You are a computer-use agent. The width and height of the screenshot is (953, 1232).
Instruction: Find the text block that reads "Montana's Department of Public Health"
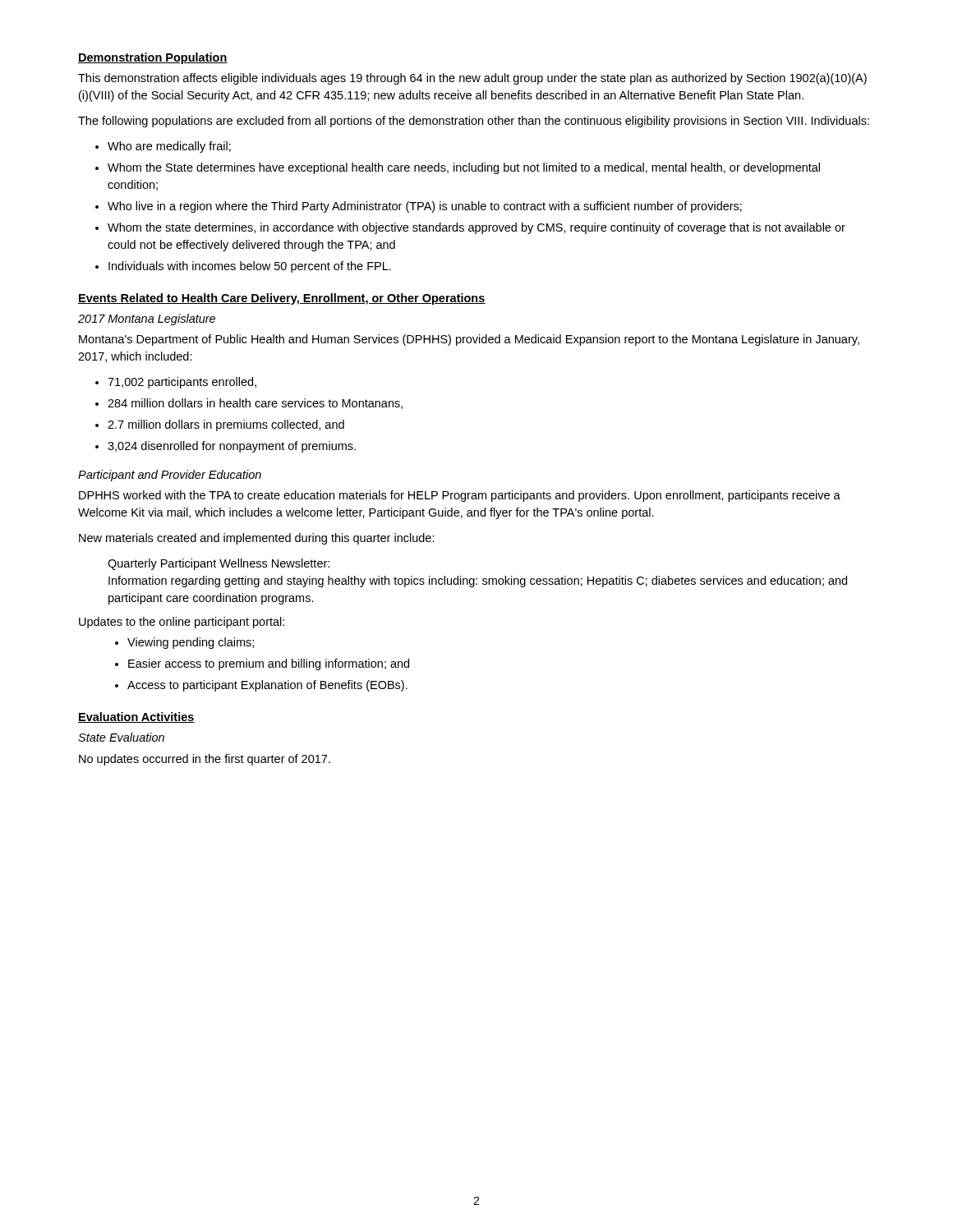tap(476, 348)
